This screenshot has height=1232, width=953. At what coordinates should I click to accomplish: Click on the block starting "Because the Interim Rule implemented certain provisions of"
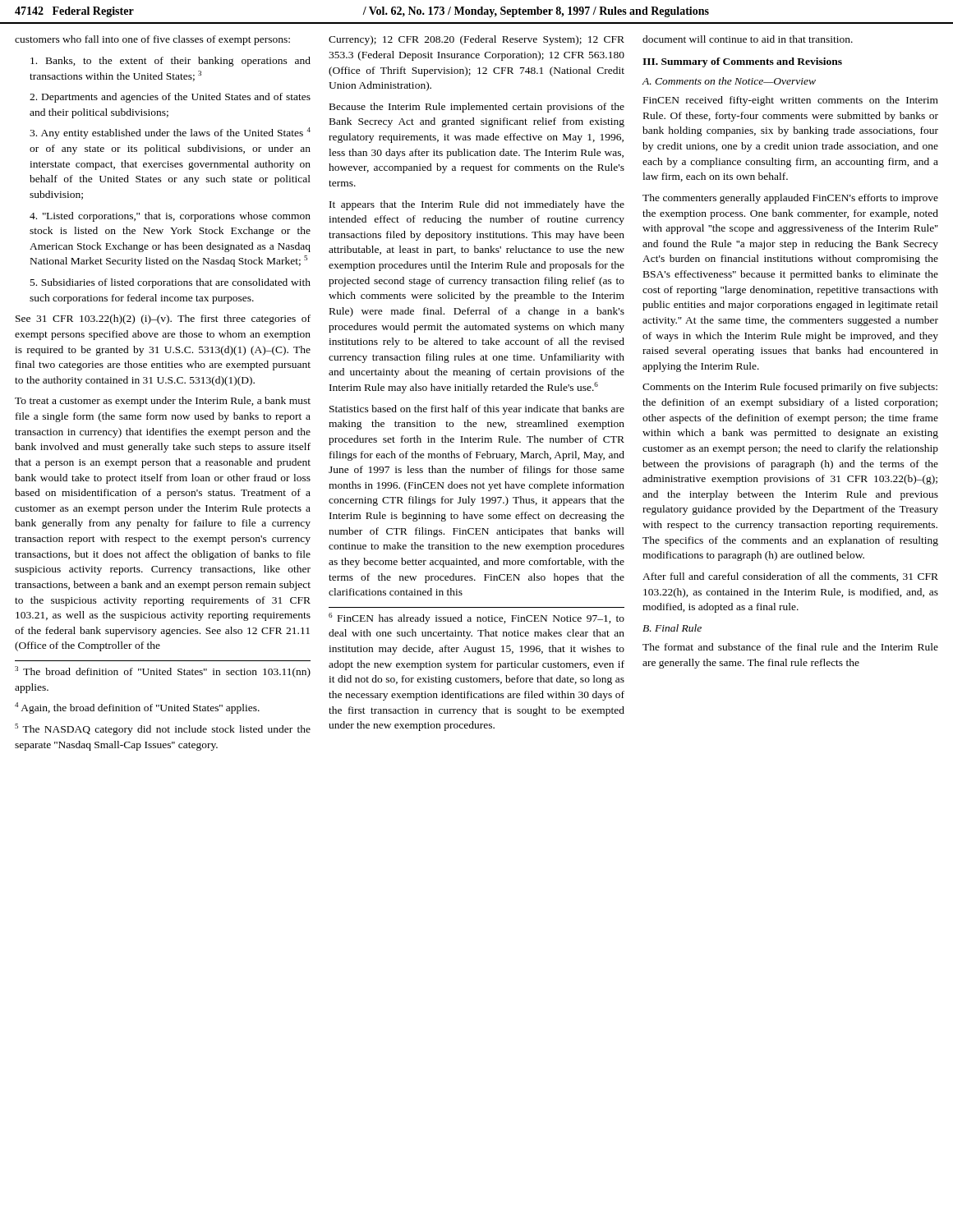(476, 145)
